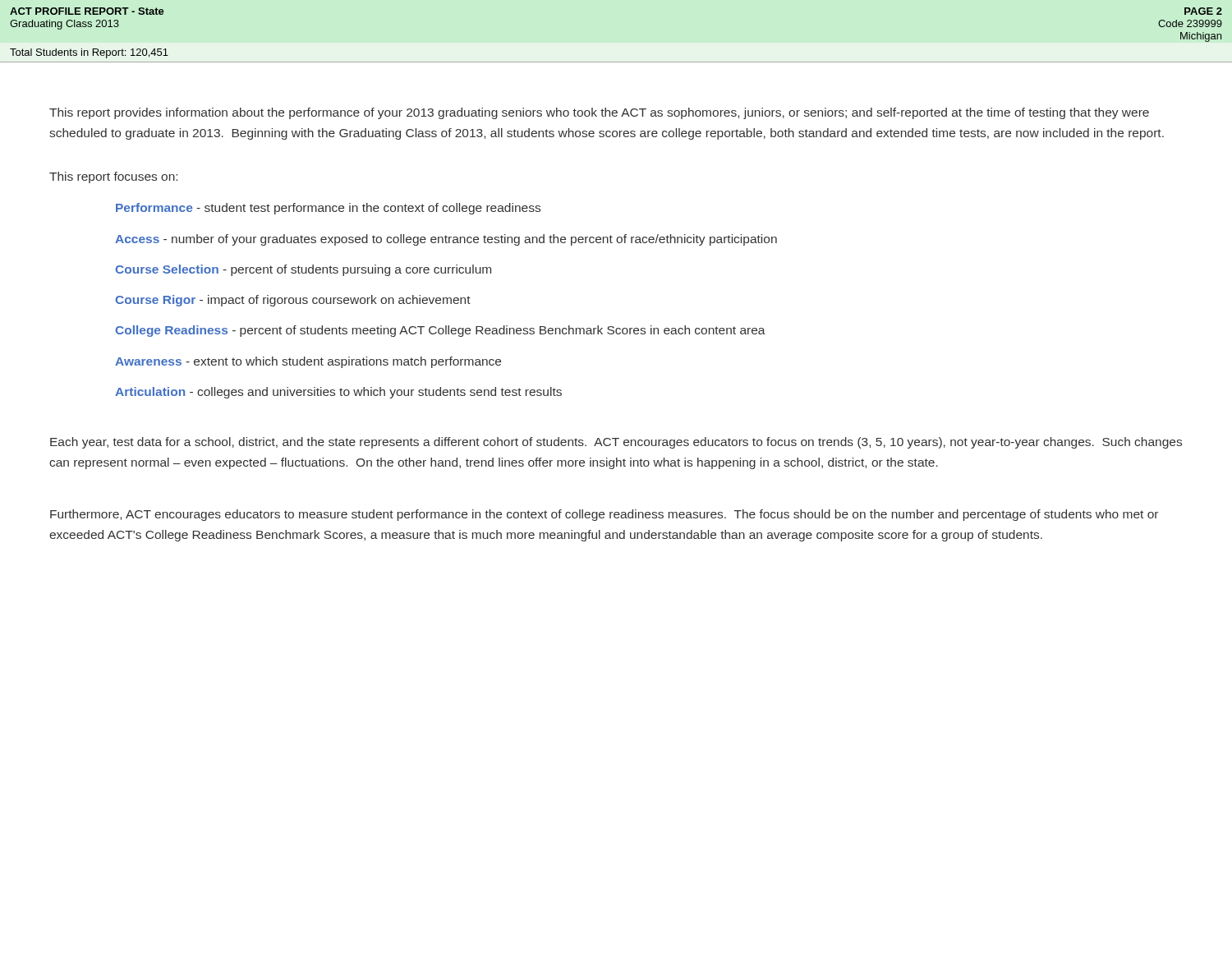Click on the passage starting "This report focuses"

(x=114, y=176)
